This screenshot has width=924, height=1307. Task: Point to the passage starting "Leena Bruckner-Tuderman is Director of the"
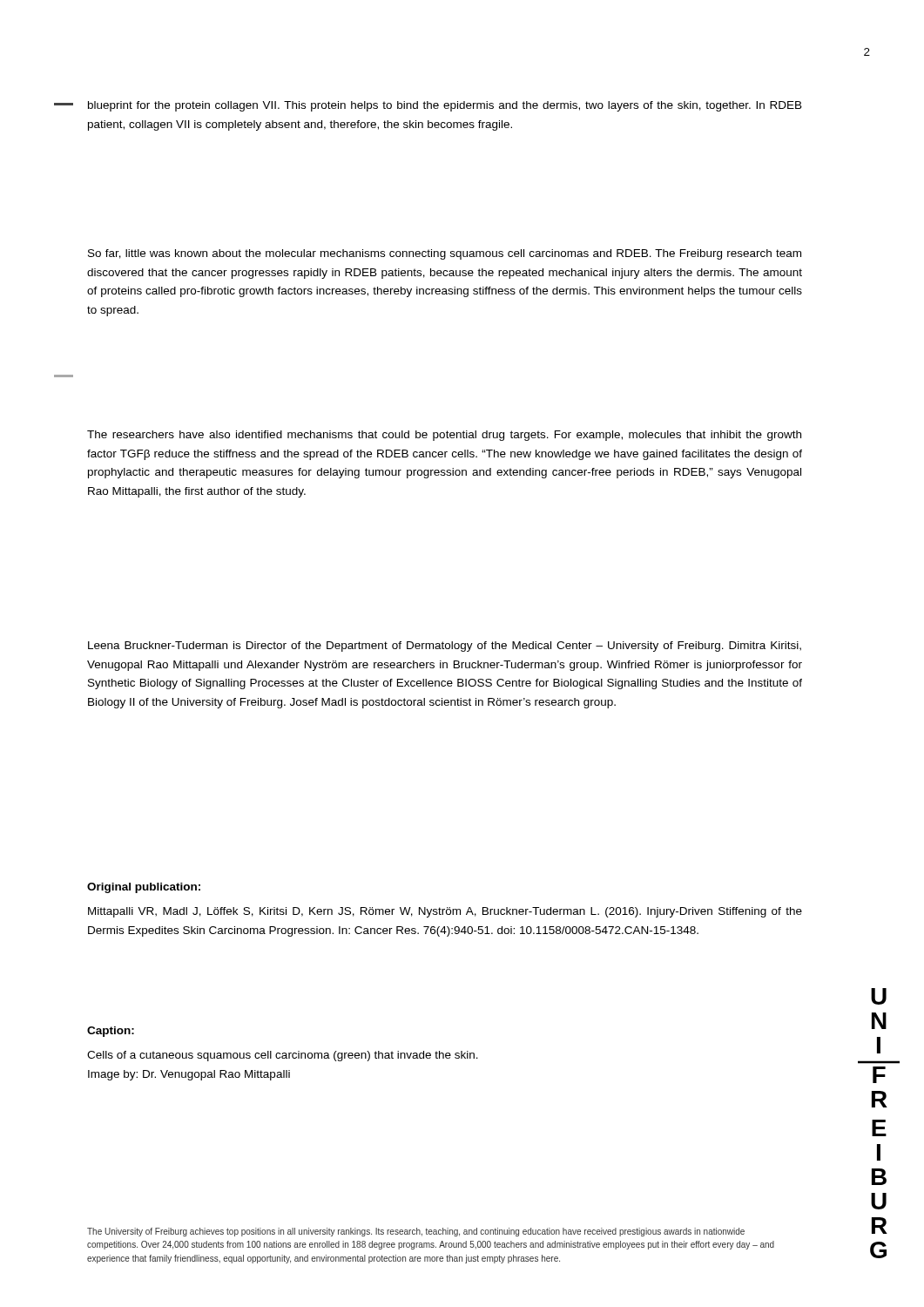coord(445,673)
